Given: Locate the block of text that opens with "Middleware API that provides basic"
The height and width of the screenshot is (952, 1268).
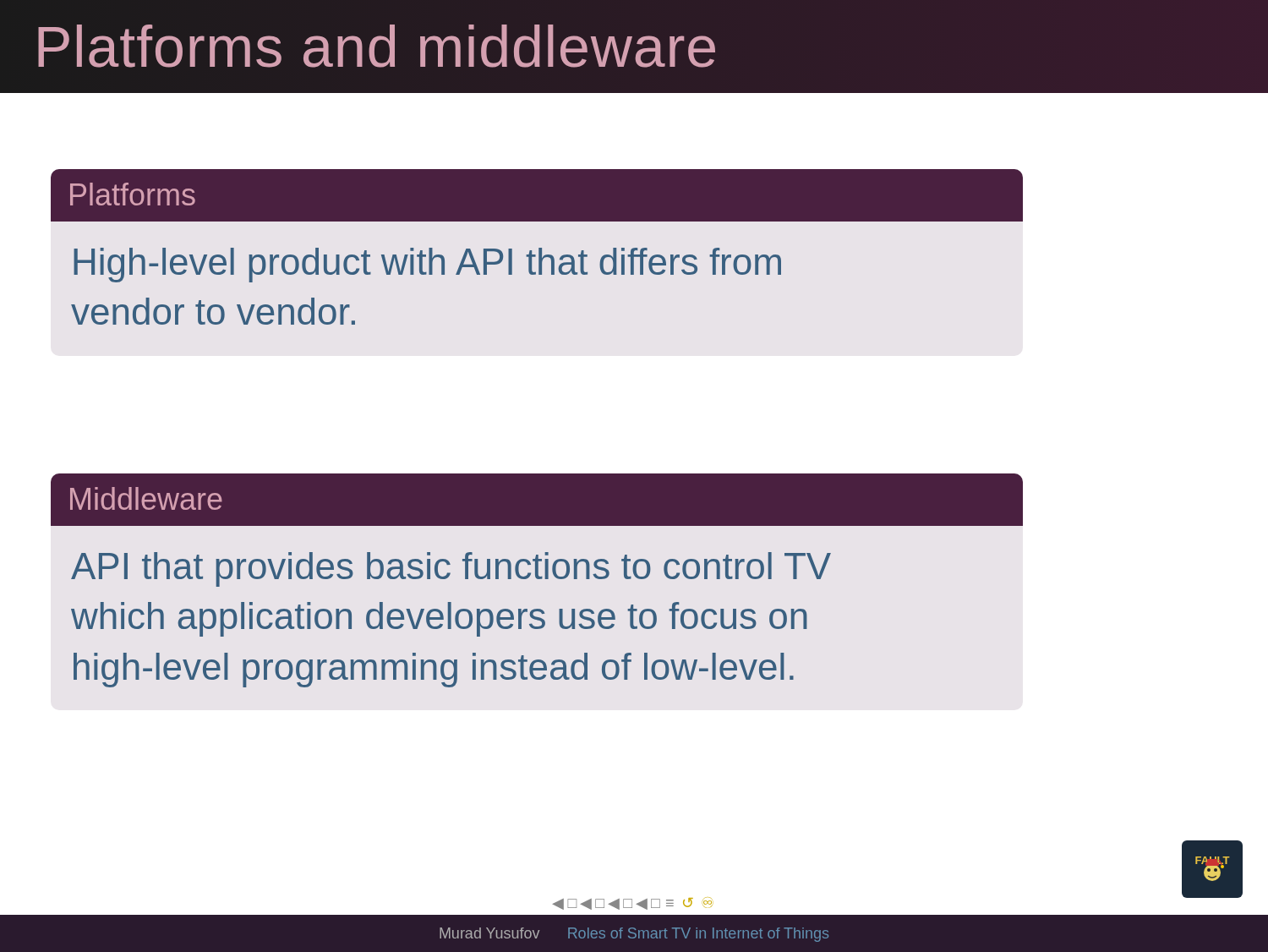Looking at the screenshot, I should pyautogui.click(x=537, y=592).
